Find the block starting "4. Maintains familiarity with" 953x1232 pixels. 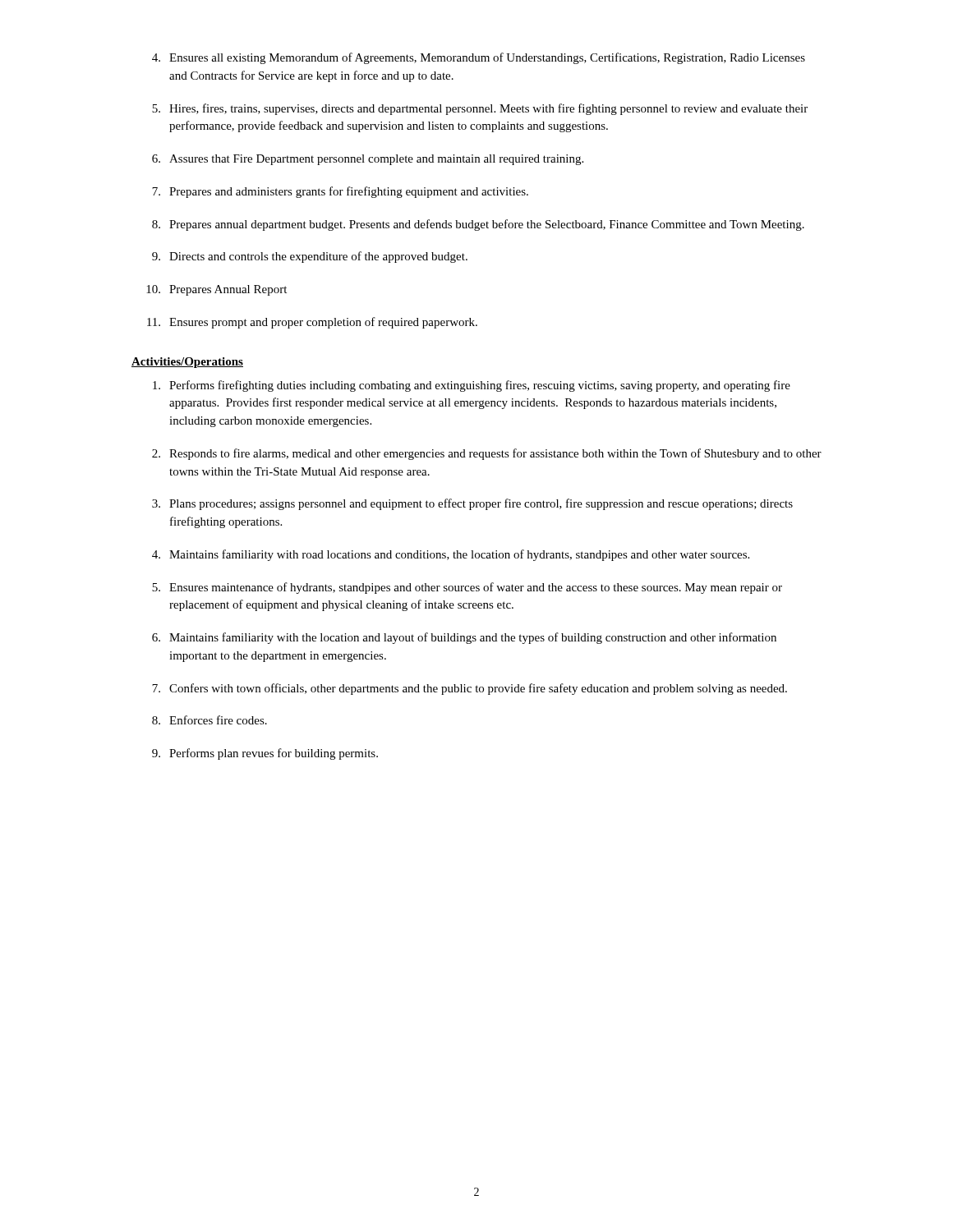pos(476,555)
